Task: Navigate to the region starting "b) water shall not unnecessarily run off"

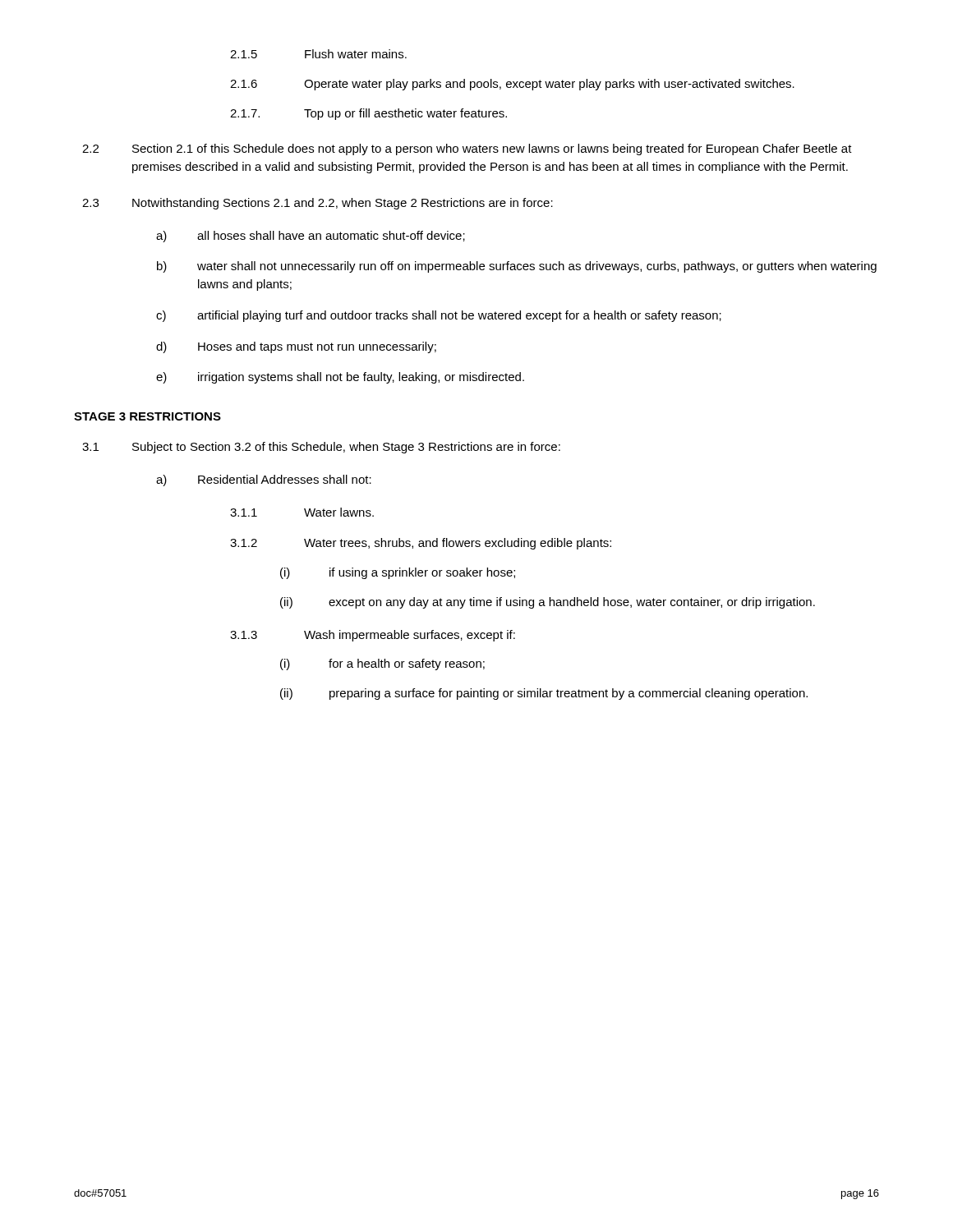Action: [x=513, y=275]
